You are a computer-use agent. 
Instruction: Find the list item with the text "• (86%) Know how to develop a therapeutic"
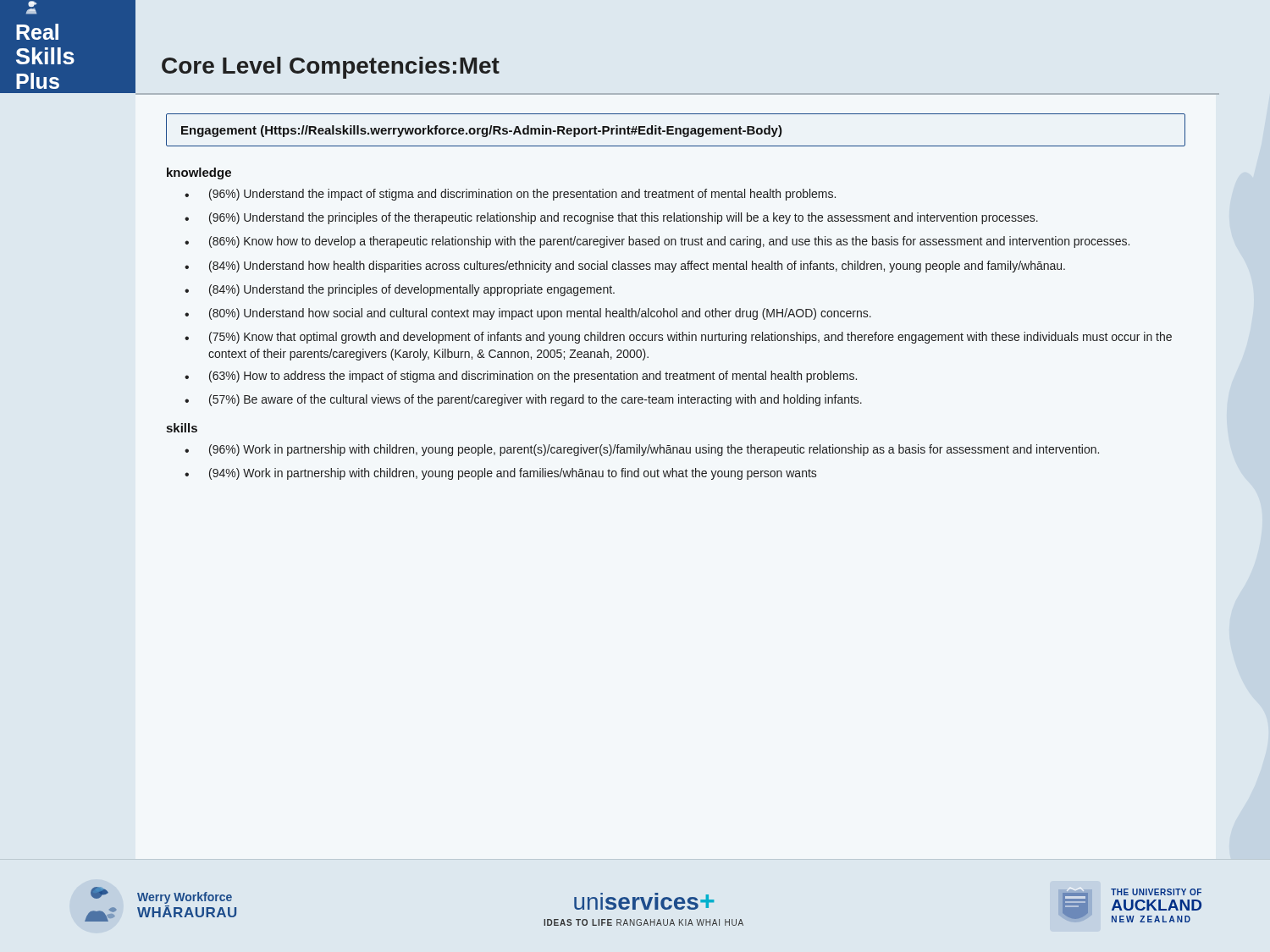[658, 243]
